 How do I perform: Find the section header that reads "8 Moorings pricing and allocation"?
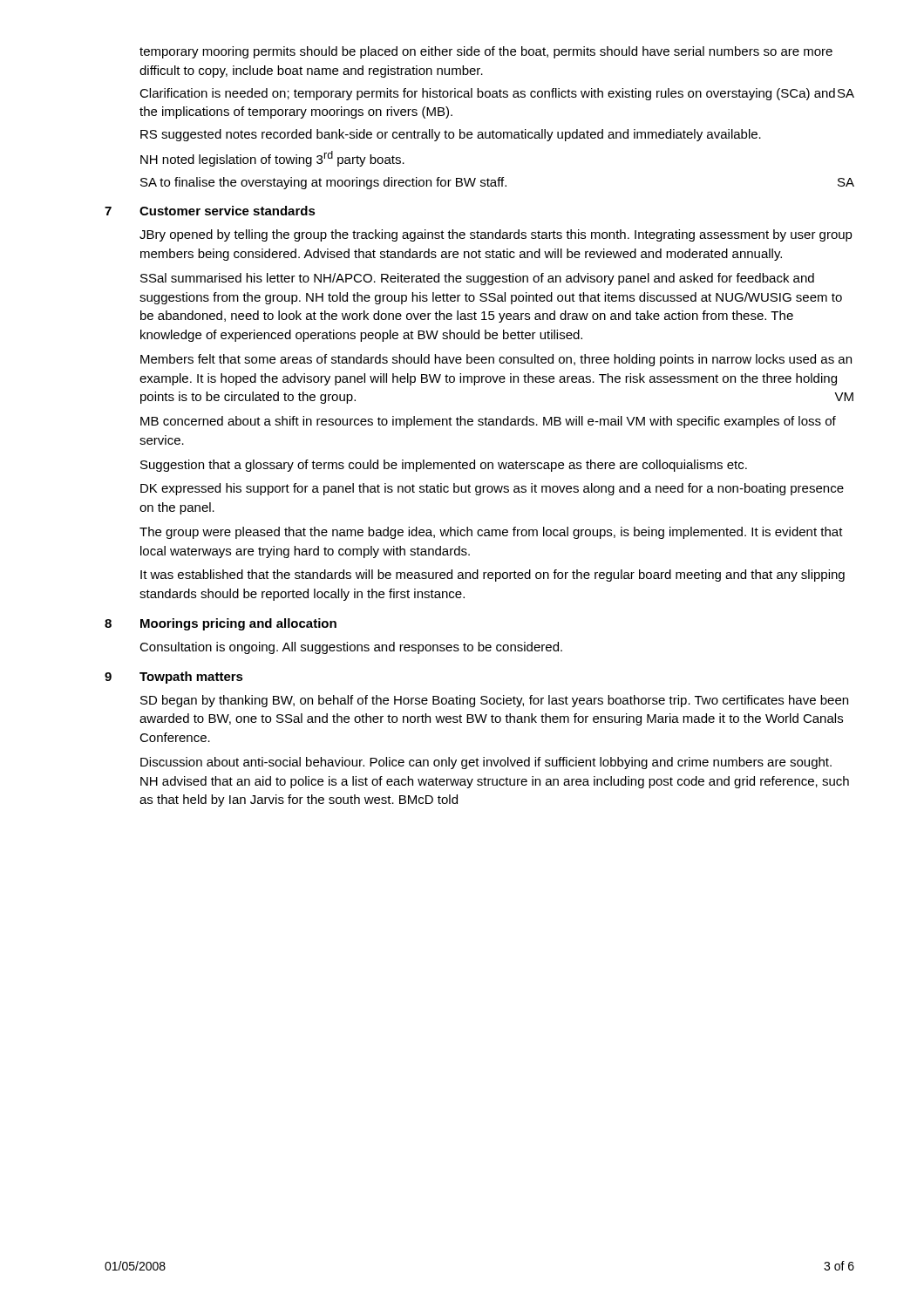[x=221, y=624]
